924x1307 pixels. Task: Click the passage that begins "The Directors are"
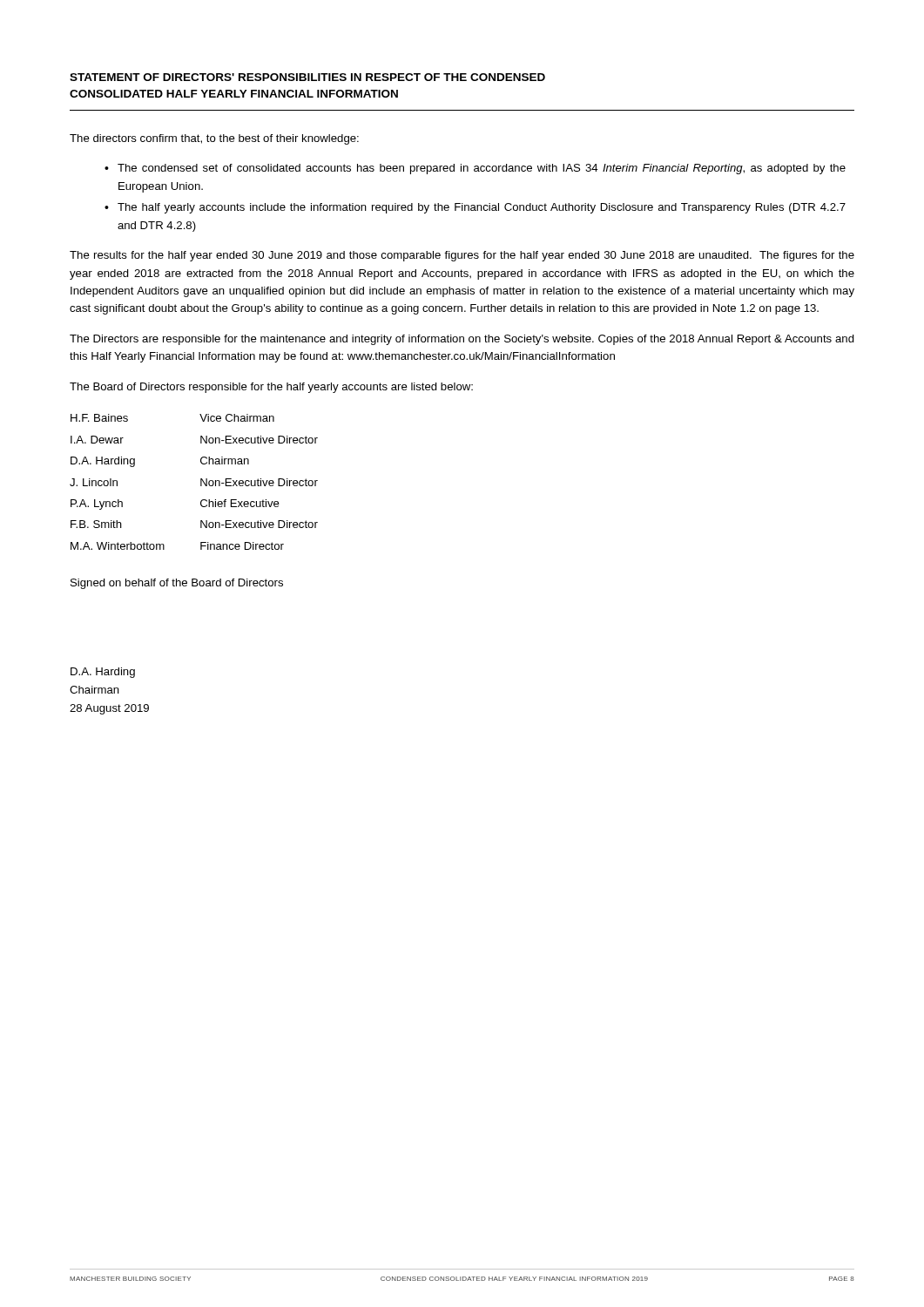coord(462,347)
